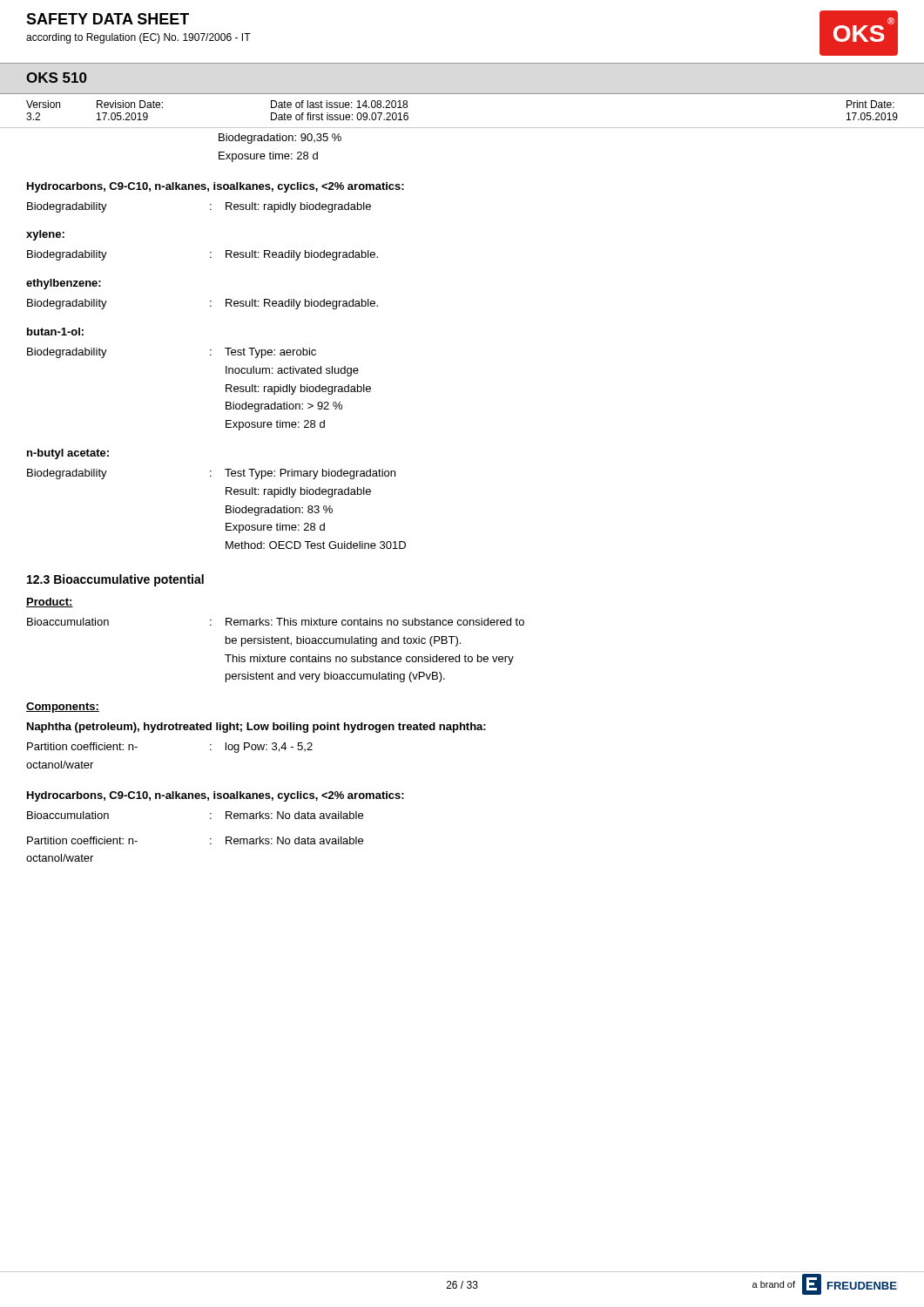924x1307 pixels.
Task: Find the text block containing "Version3.2 Revision Date:17.05.2019 Date"
Action: (37, 104)
